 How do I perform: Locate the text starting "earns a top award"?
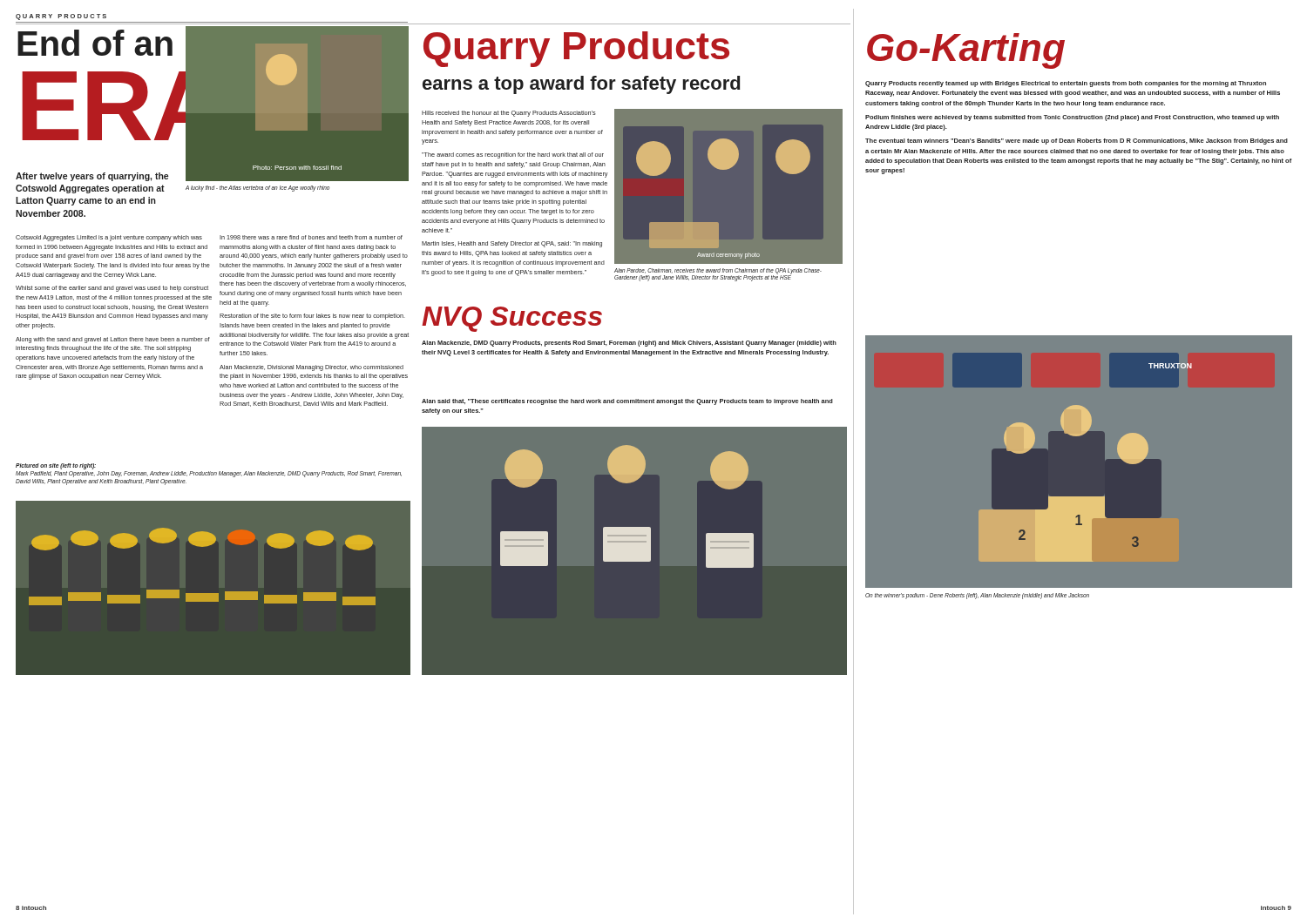tap(582, 84)
